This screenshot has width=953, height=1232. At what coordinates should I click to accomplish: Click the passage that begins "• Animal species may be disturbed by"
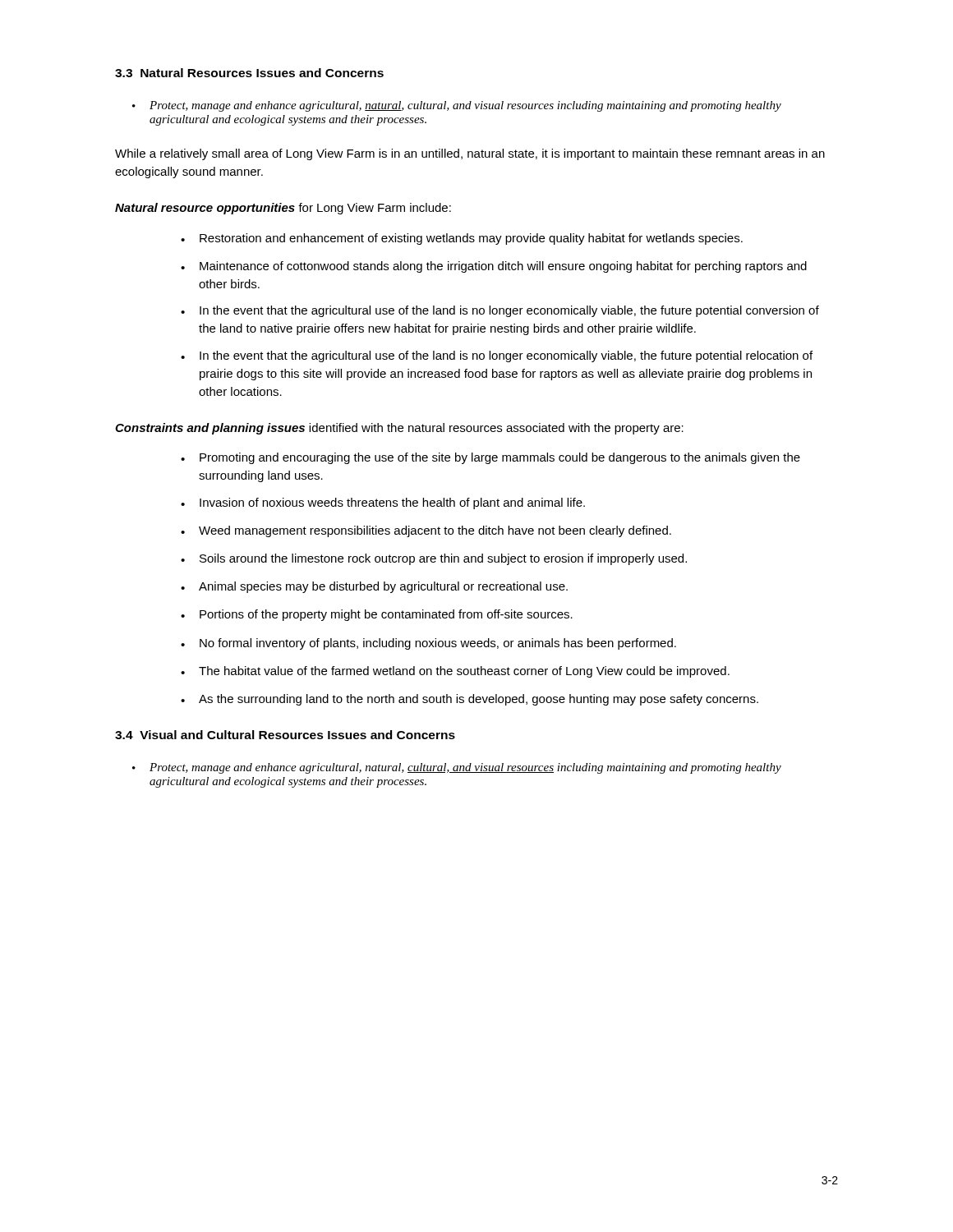point(375,587)
